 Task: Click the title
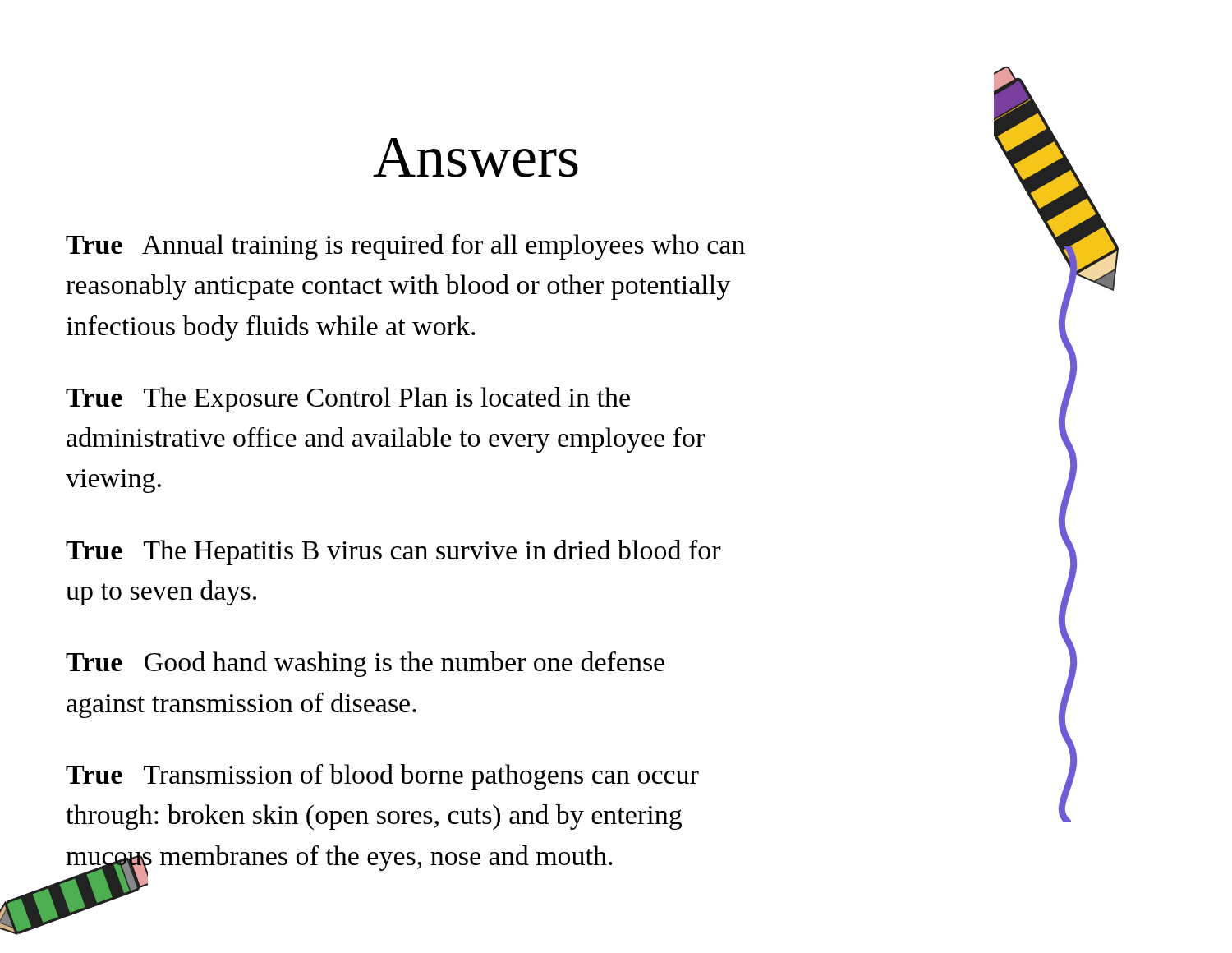476,157
